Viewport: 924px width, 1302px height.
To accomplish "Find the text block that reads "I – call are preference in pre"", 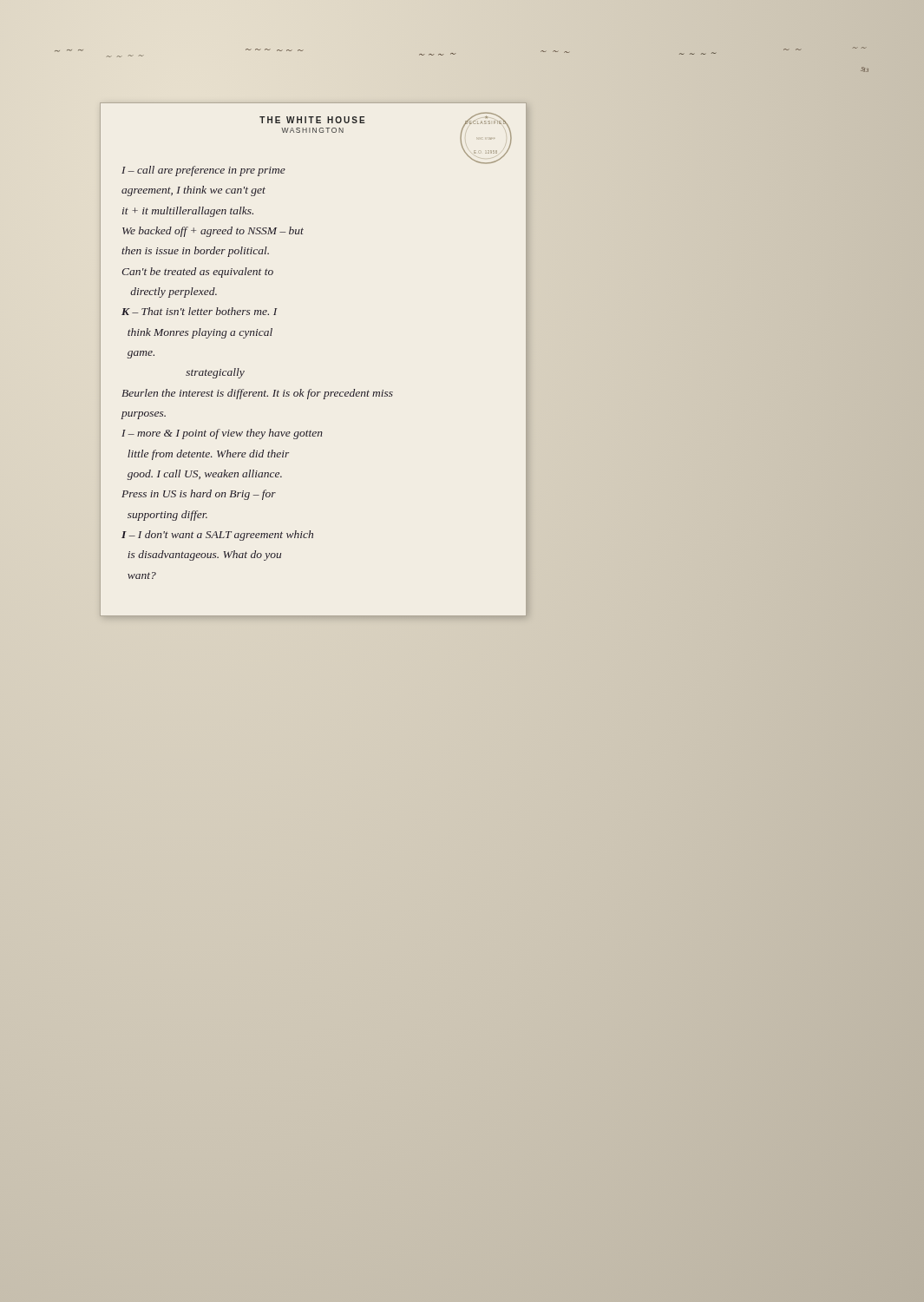I will 486,162.
